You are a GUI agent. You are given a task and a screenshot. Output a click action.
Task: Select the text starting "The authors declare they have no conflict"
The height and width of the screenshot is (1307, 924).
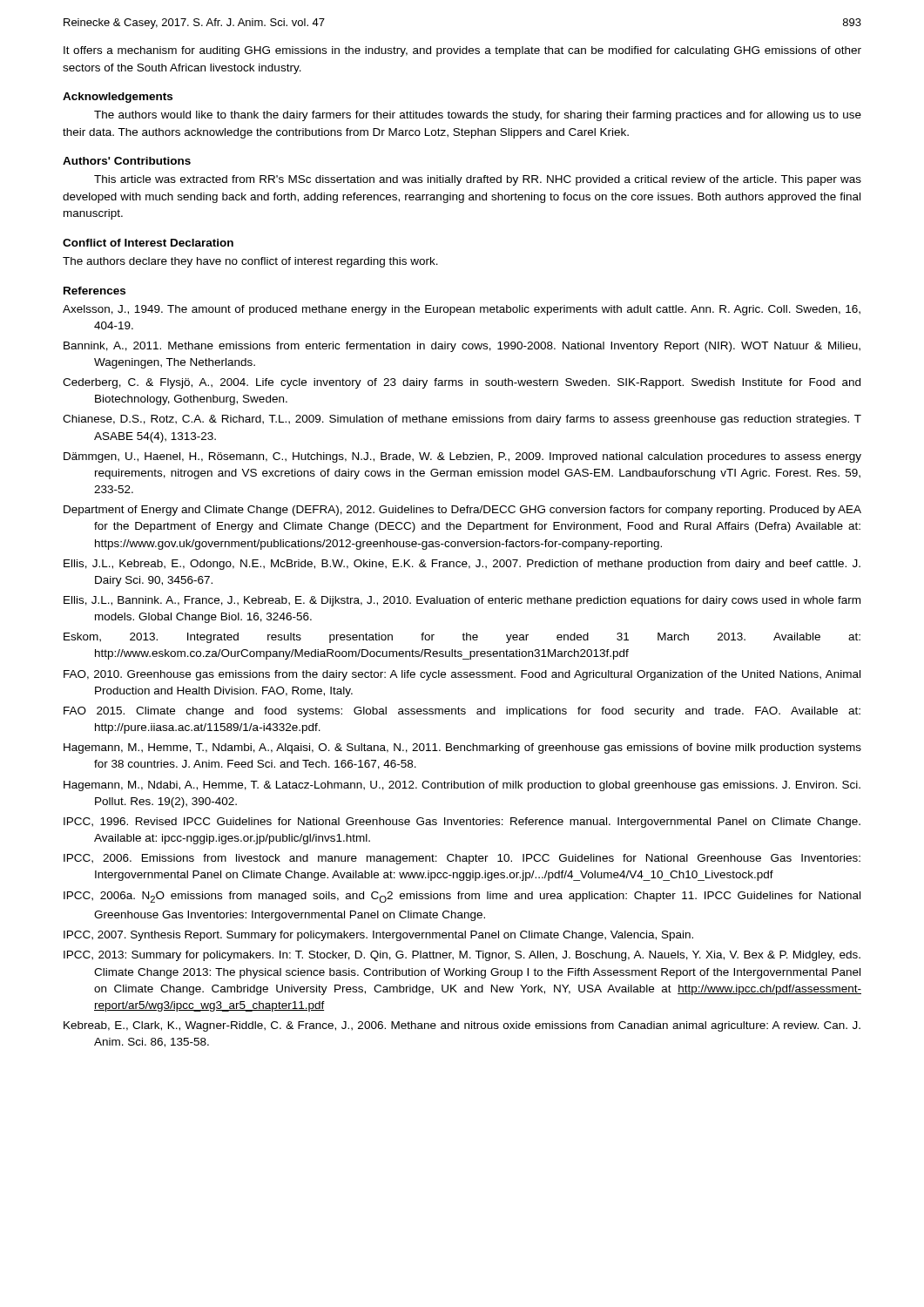250,262
